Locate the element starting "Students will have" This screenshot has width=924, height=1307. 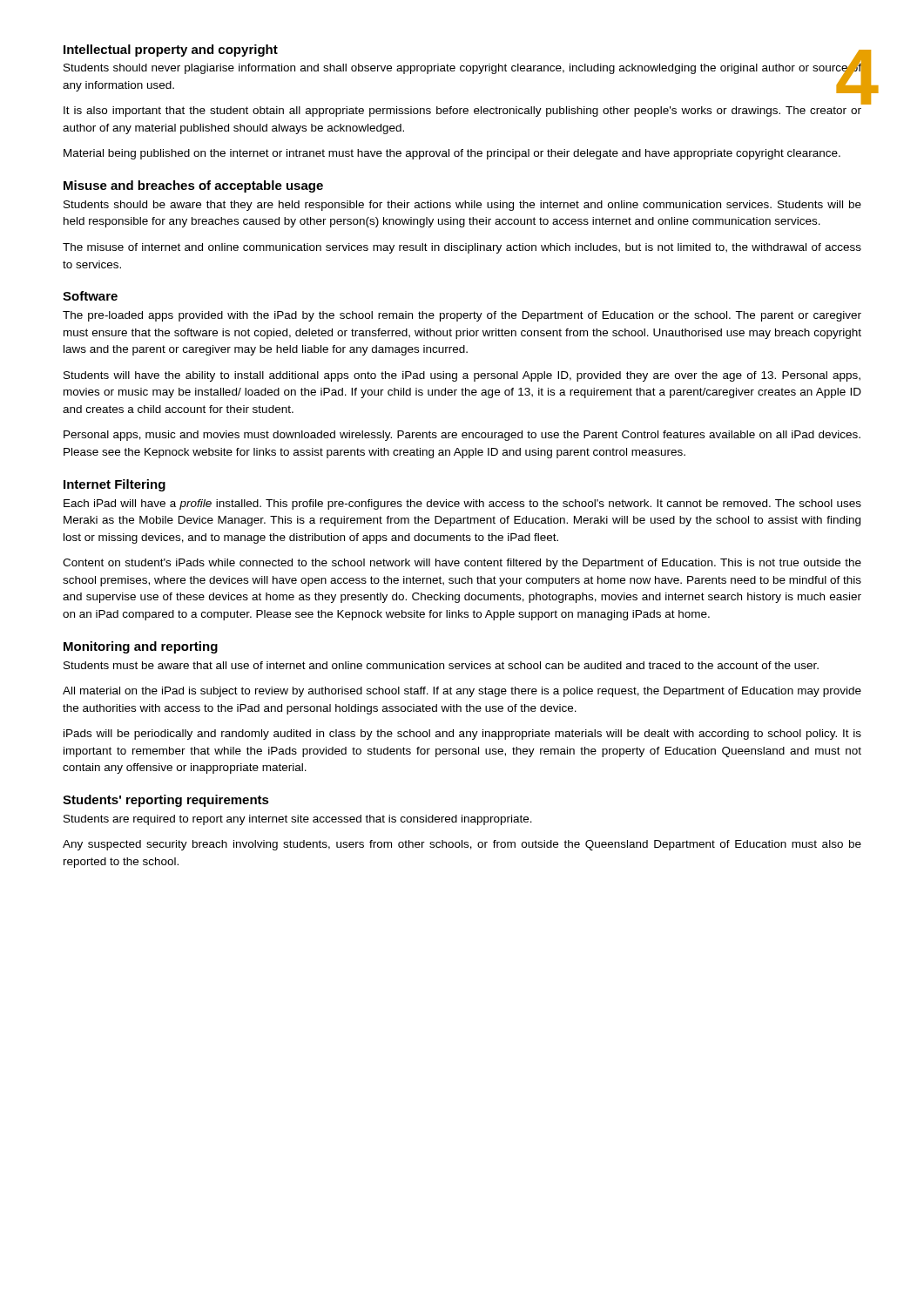462,392
